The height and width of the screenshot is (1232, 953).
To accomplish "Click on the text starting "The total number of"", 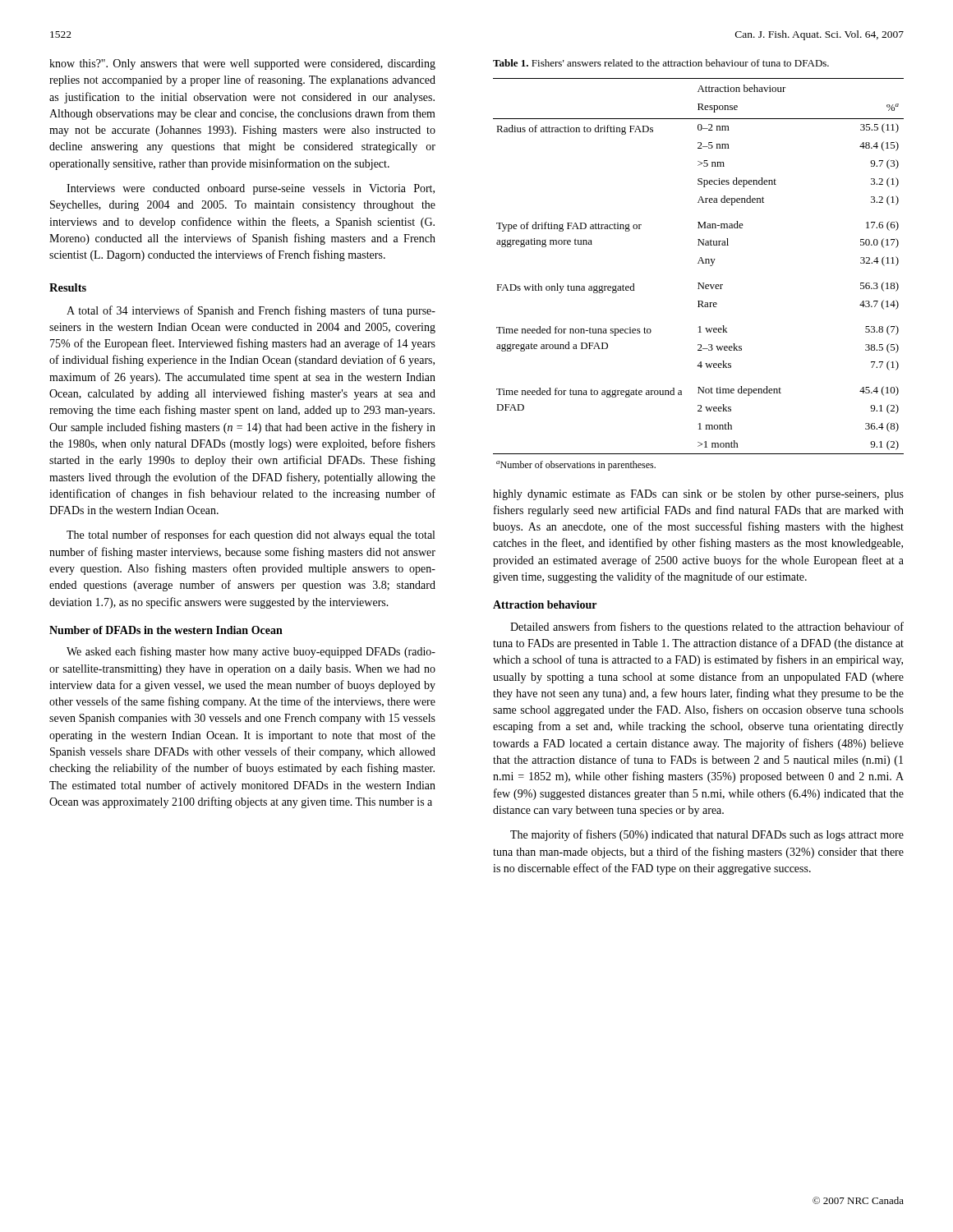I will [x=242, y=569].
